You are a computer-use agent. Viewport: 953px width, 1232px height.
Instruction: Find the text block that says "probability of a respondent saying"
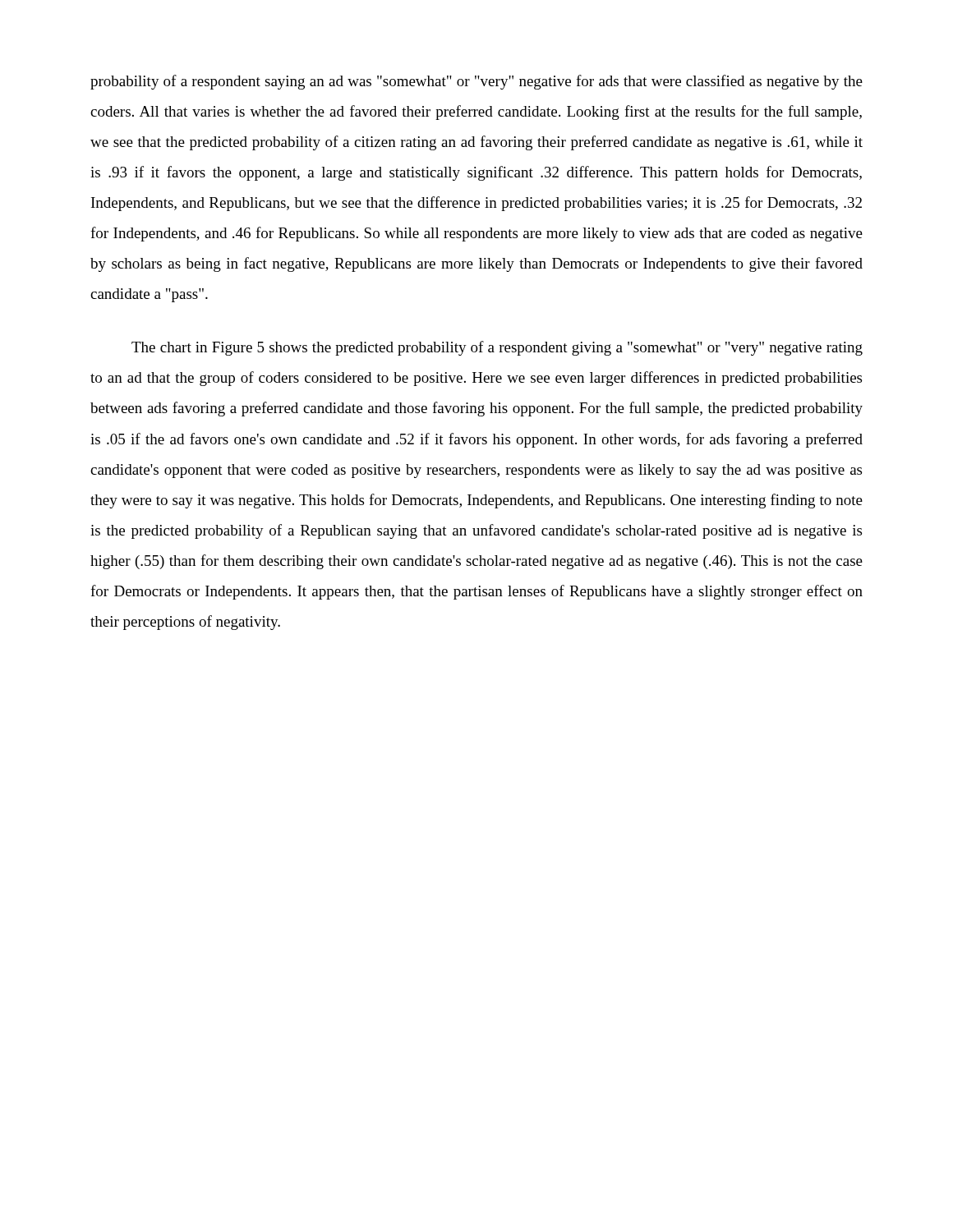(476, 187)
